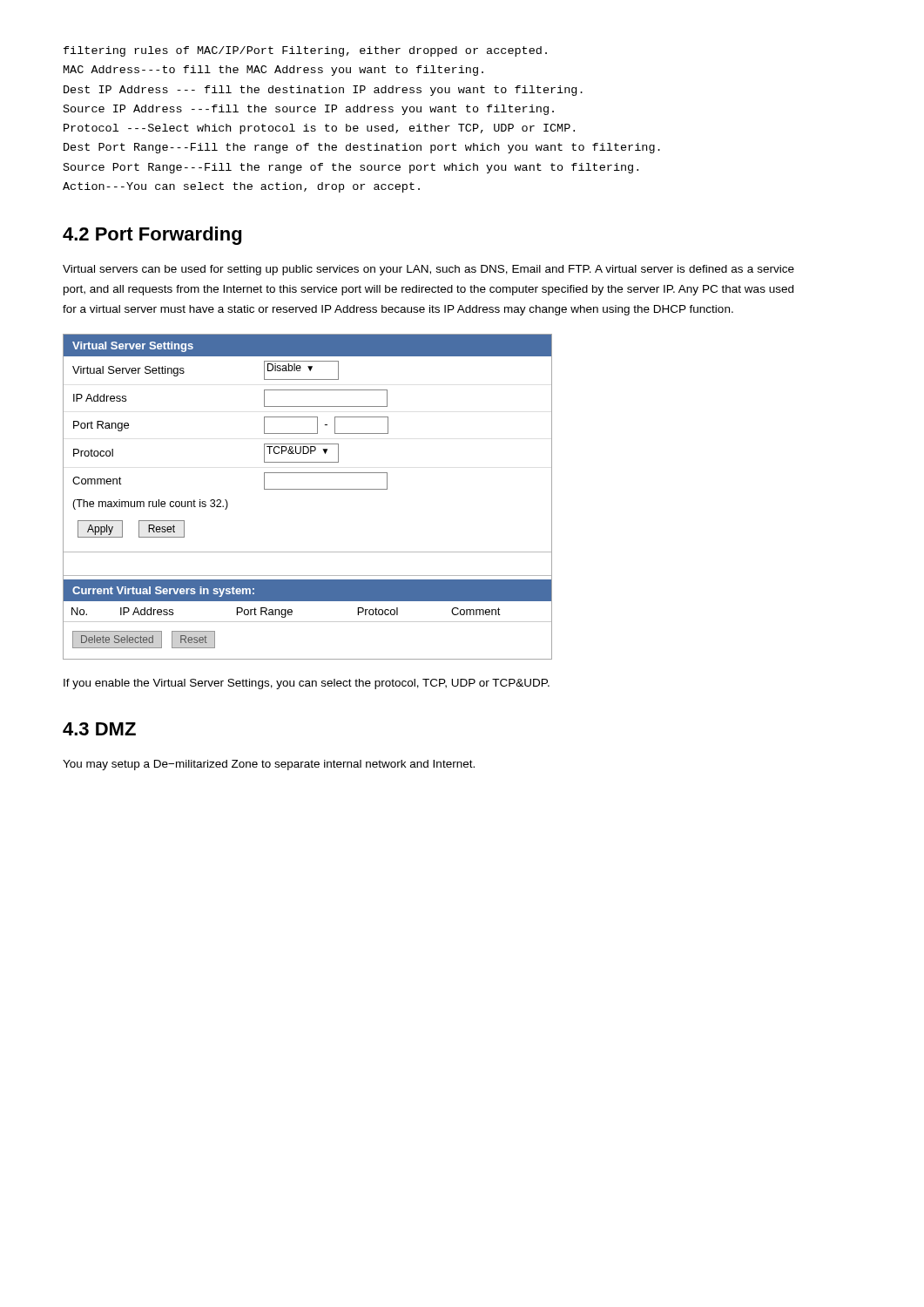The height and width of the screenshot is (1307, 924).
Task: Find the text block containing "If you enable the"
Action: (306, 683)
